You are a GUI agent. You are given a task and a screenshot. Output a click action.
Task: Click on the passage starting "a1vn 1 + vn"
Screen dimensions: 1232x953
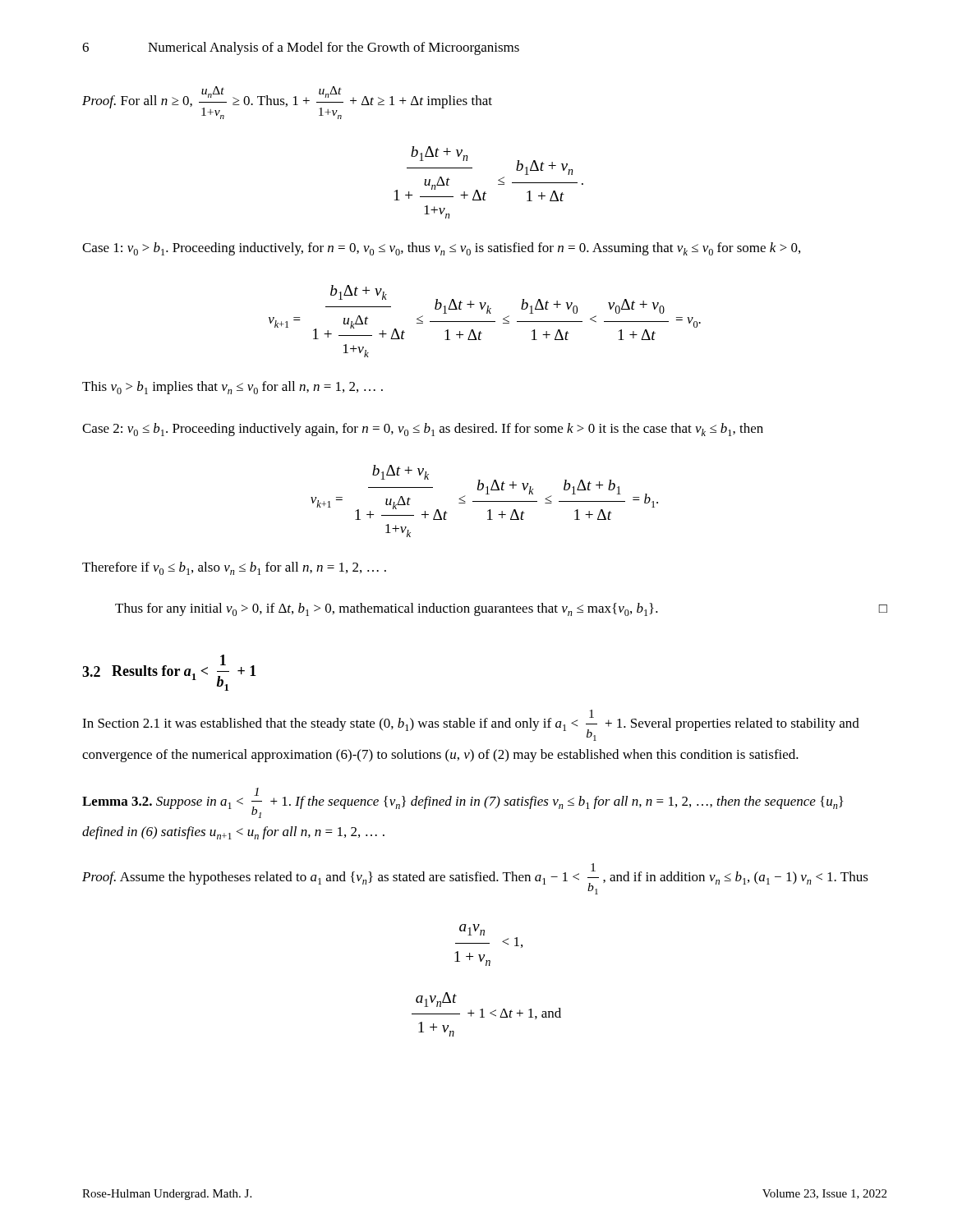[486, 943]
